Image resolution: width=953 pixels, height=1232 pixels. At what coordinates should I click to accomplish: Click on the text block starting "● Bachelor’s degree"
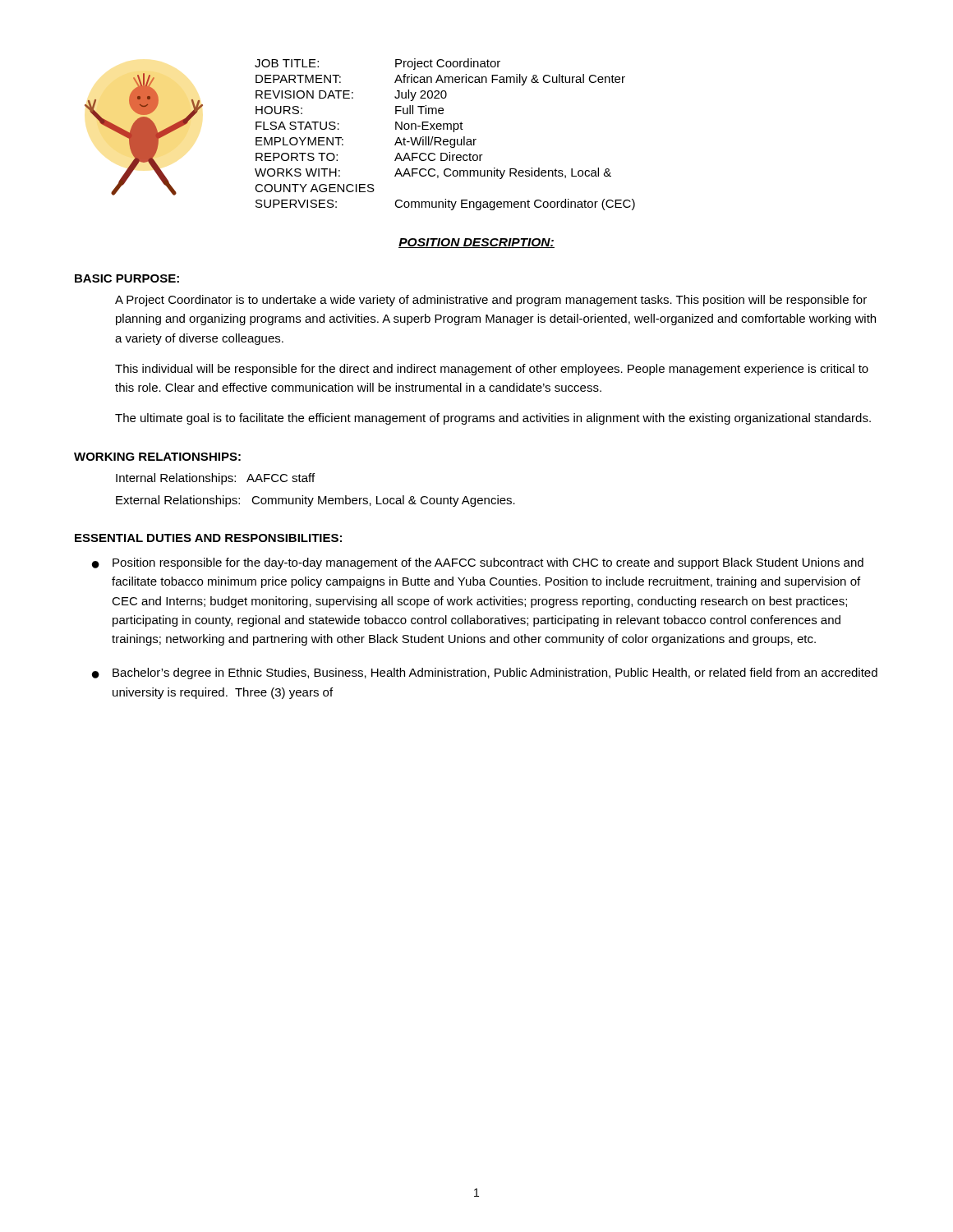pyautogui.click(x=485, y=682)
